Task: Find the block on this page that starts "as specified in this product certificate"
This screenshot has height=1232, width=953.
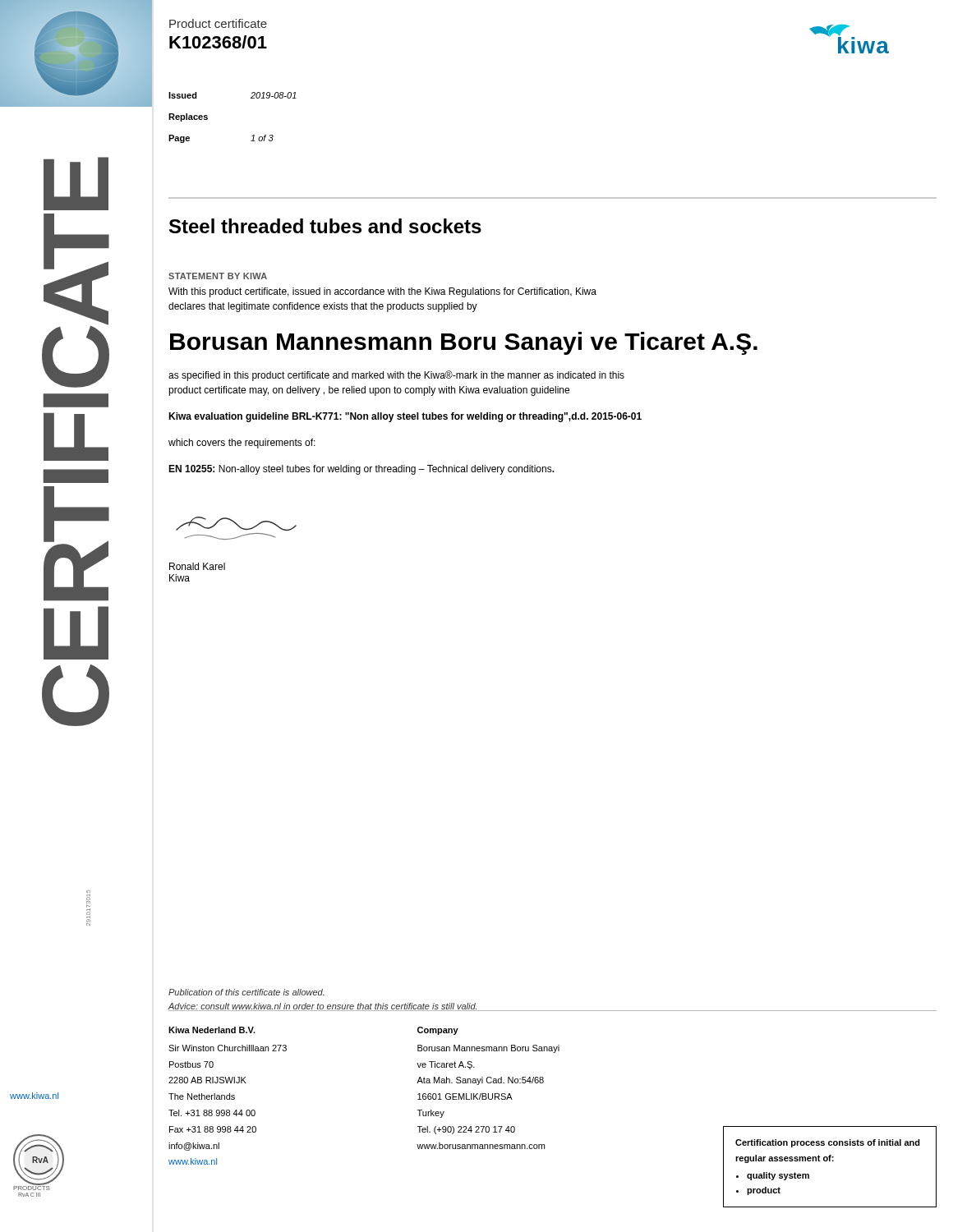Action: point(396,383)
